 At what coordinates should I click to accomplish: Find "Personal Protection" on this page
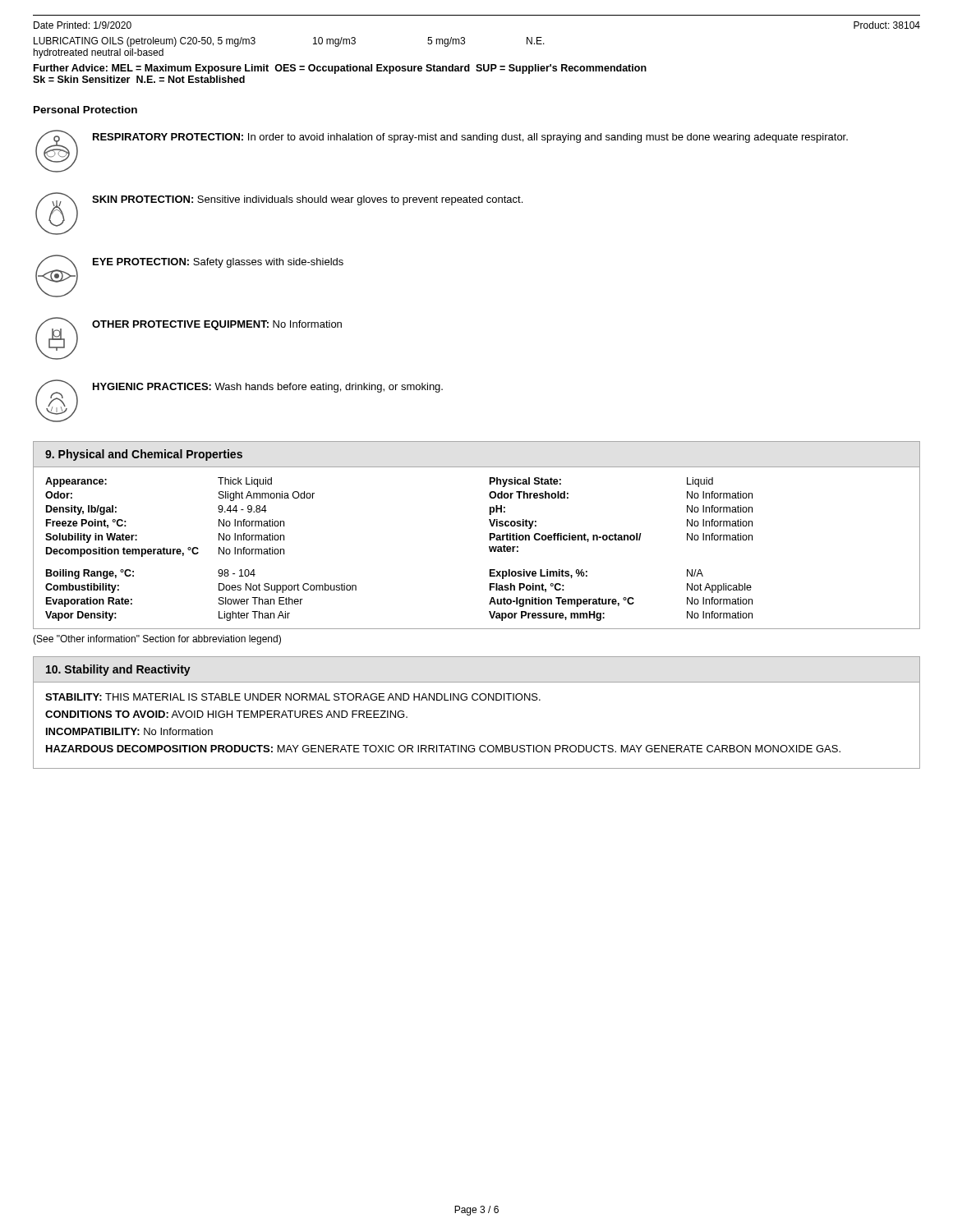[x=85, y=110]
